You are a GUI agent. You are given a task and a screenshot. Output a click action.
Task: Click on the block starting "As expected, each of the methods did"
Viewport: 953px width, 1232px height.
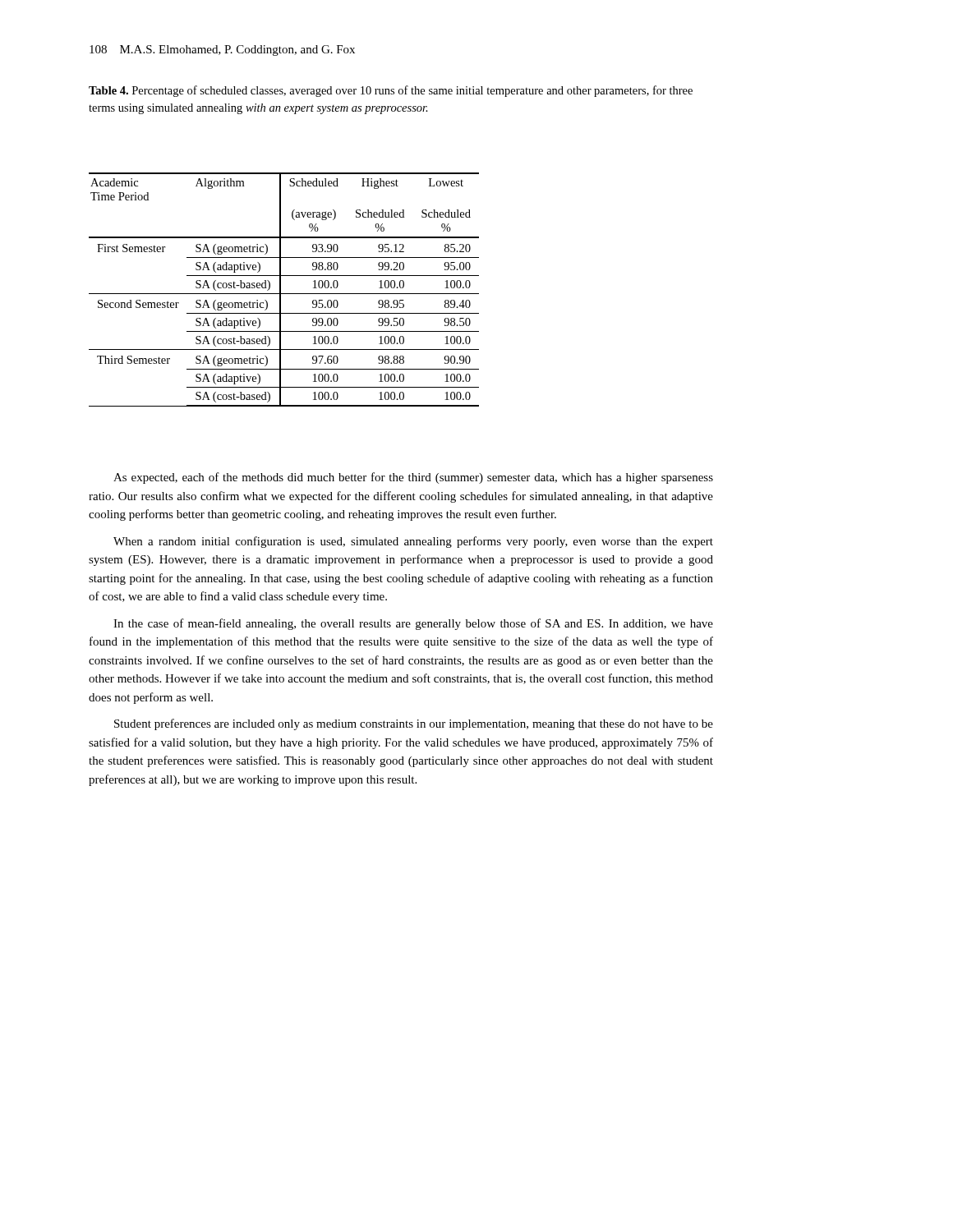[401, 628]
